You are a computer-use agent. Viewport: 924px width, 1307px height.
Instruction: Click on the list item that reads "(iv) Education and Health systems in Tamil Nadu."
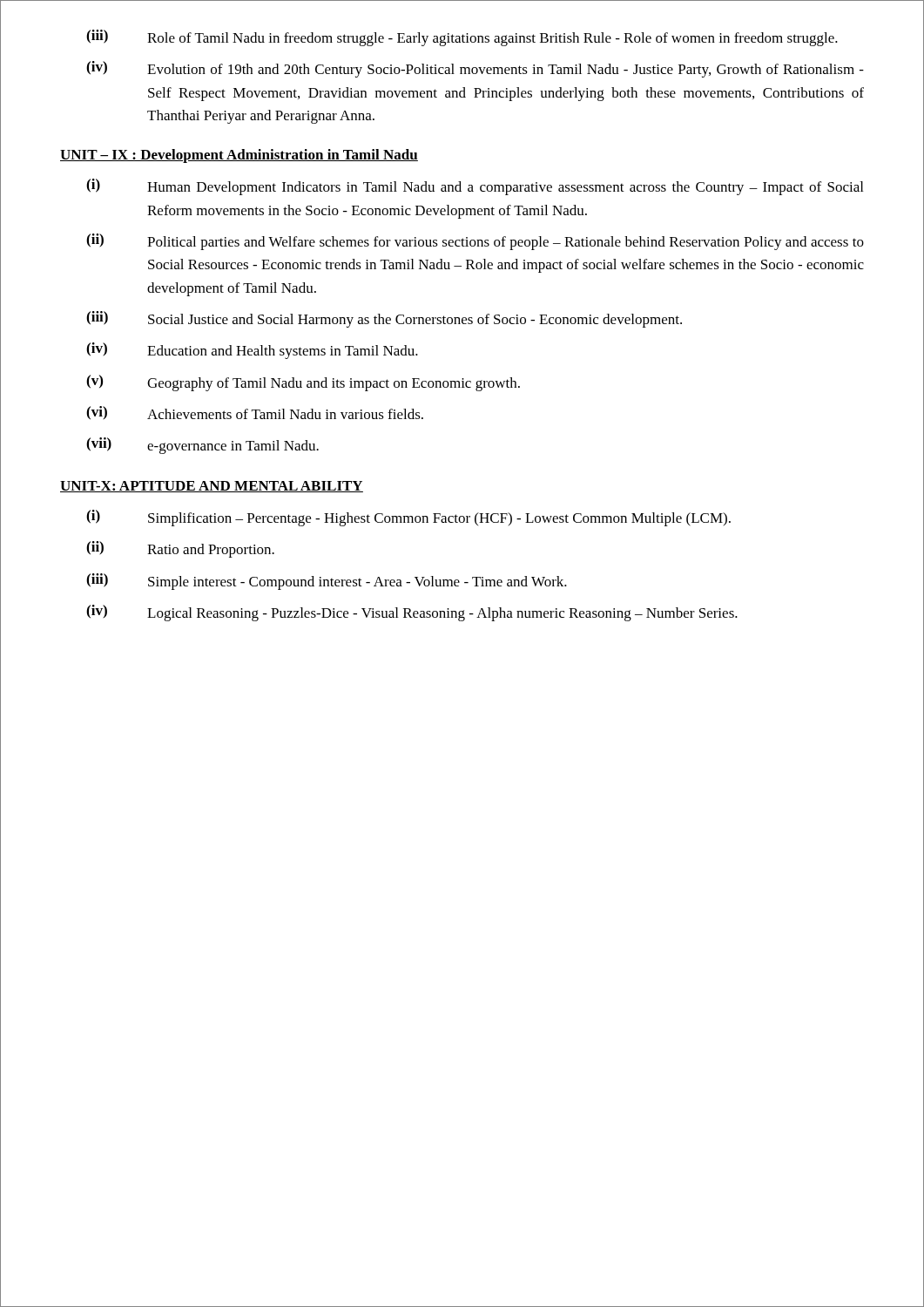coord(252,351)
